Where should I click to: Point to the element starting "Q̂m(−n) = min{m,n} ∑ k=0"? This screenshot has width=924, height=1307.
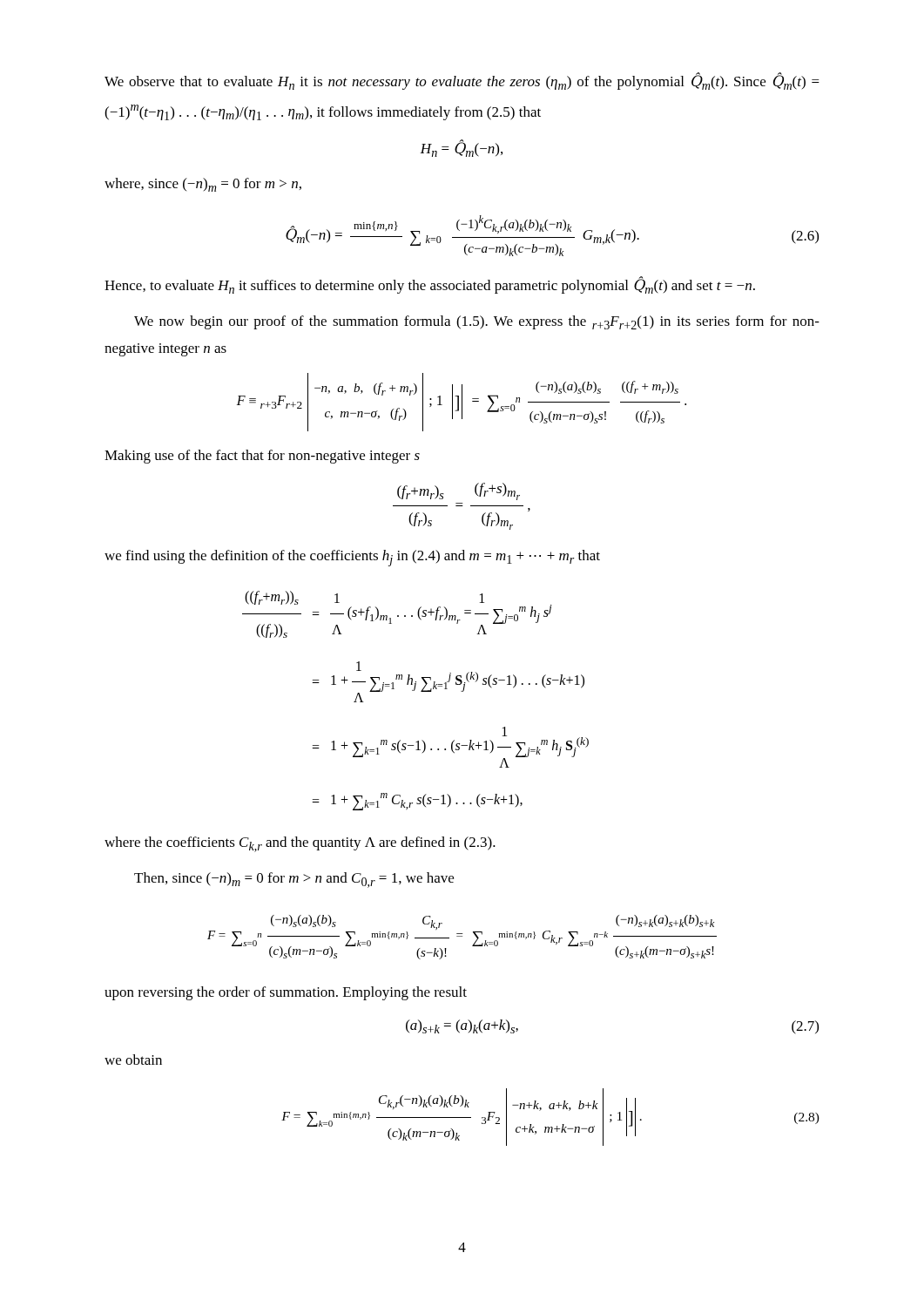click(x=552, y=236)
